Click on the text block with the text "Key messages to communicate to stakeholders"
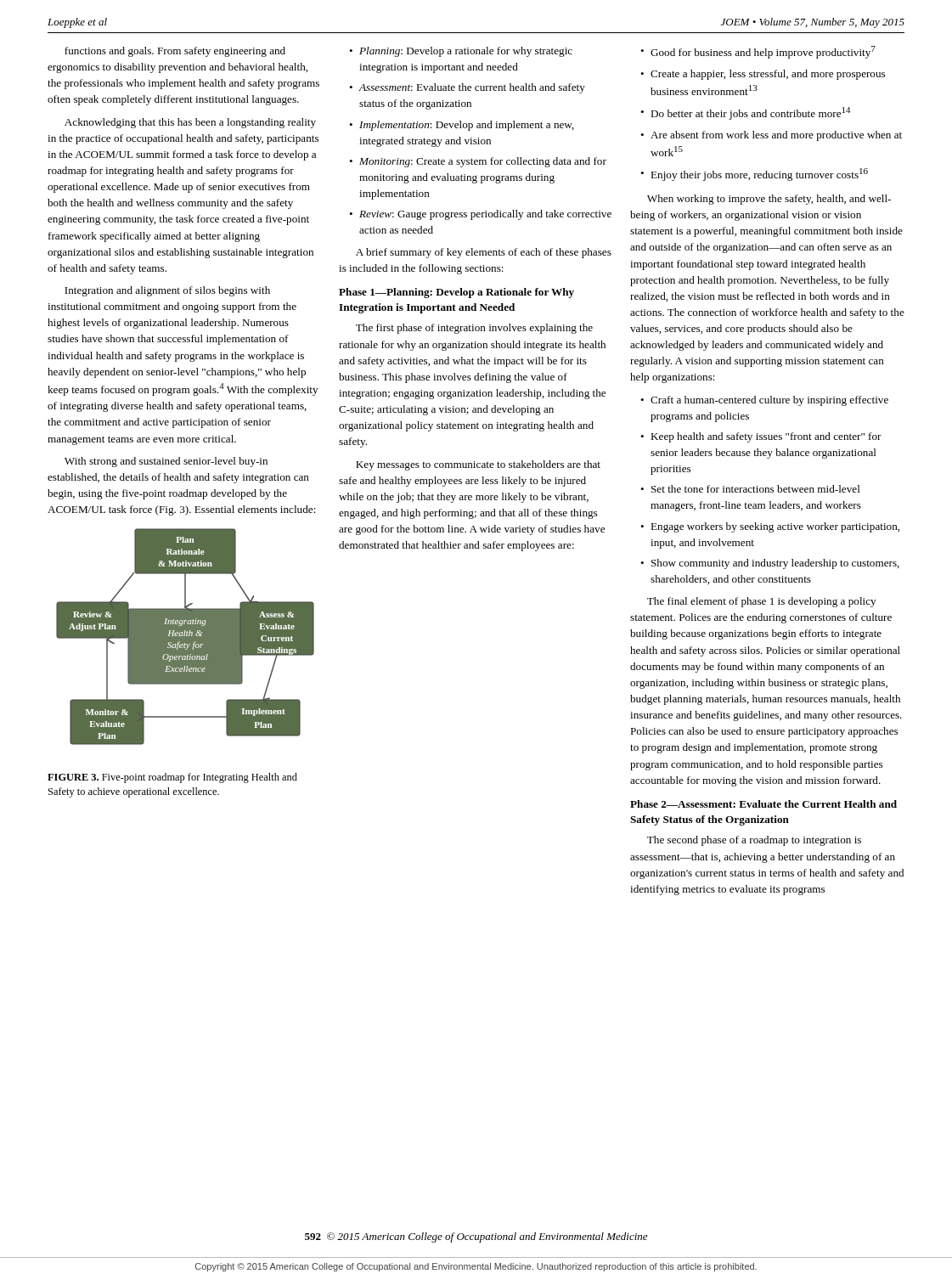 pos(472,505)
